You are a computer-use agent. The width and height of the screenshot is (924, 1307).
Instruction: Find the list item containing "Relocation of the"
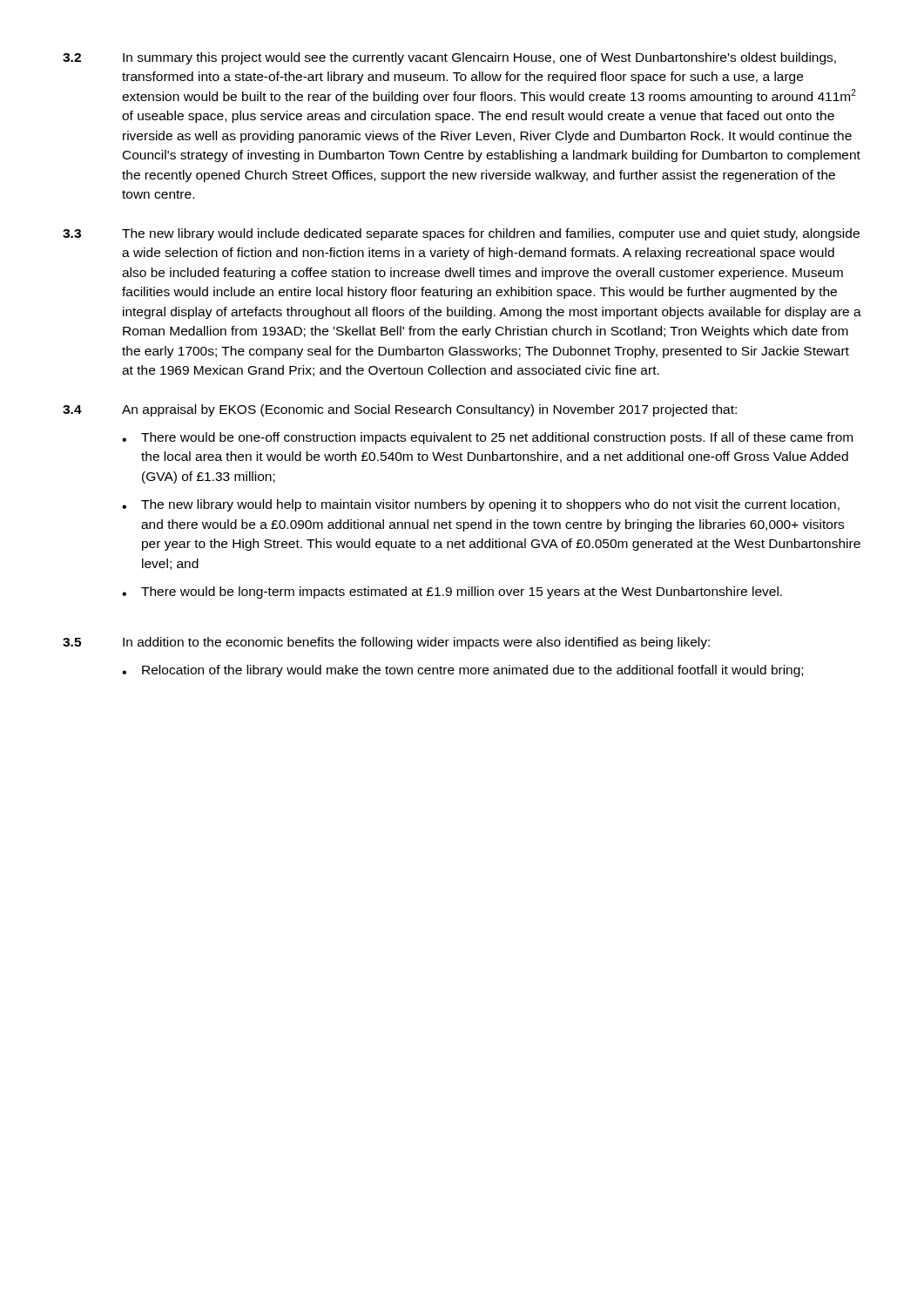point(492,672)
